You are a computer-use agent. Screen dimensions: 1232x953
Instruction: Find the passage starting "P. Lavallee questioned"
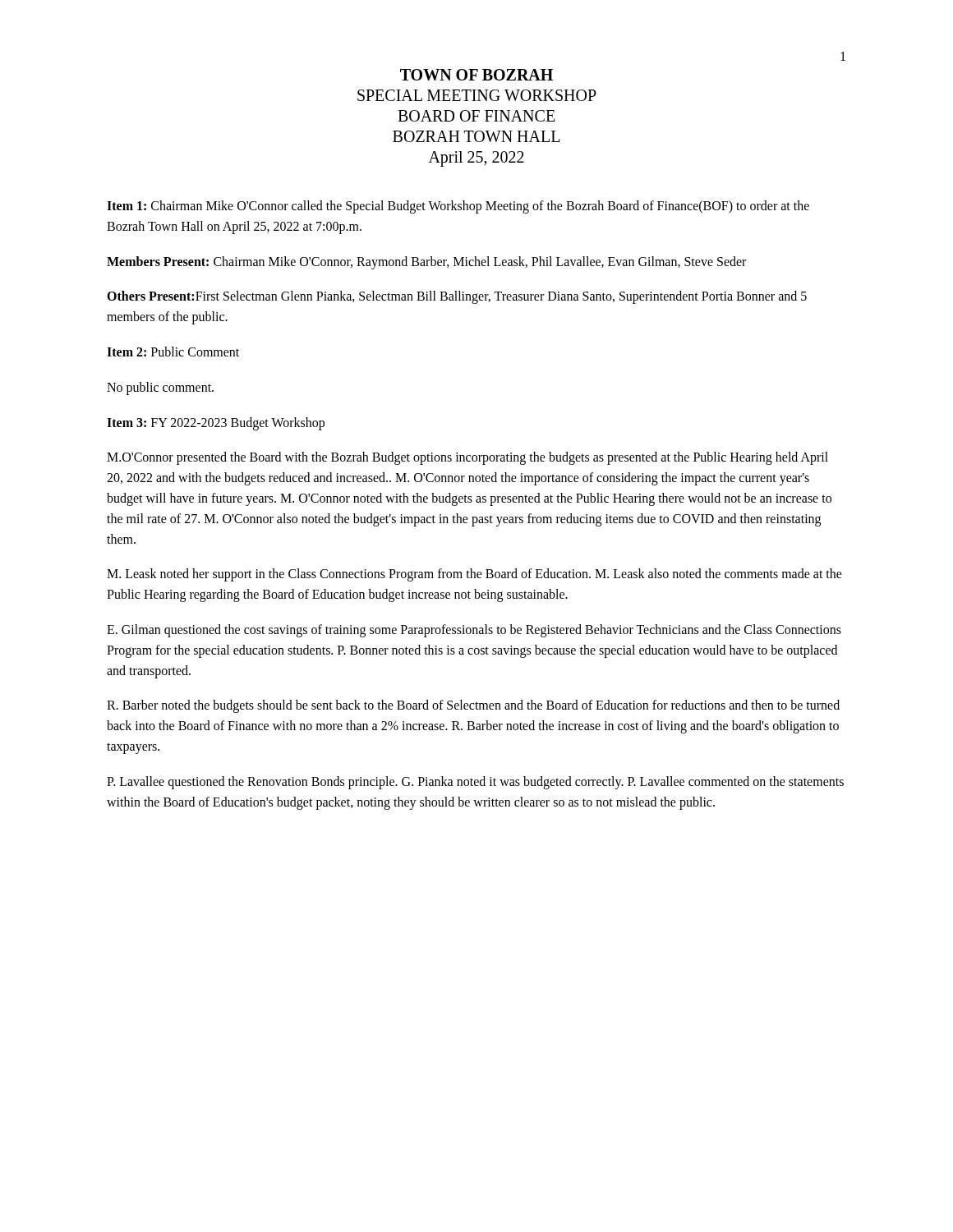(x=475, y=791)
